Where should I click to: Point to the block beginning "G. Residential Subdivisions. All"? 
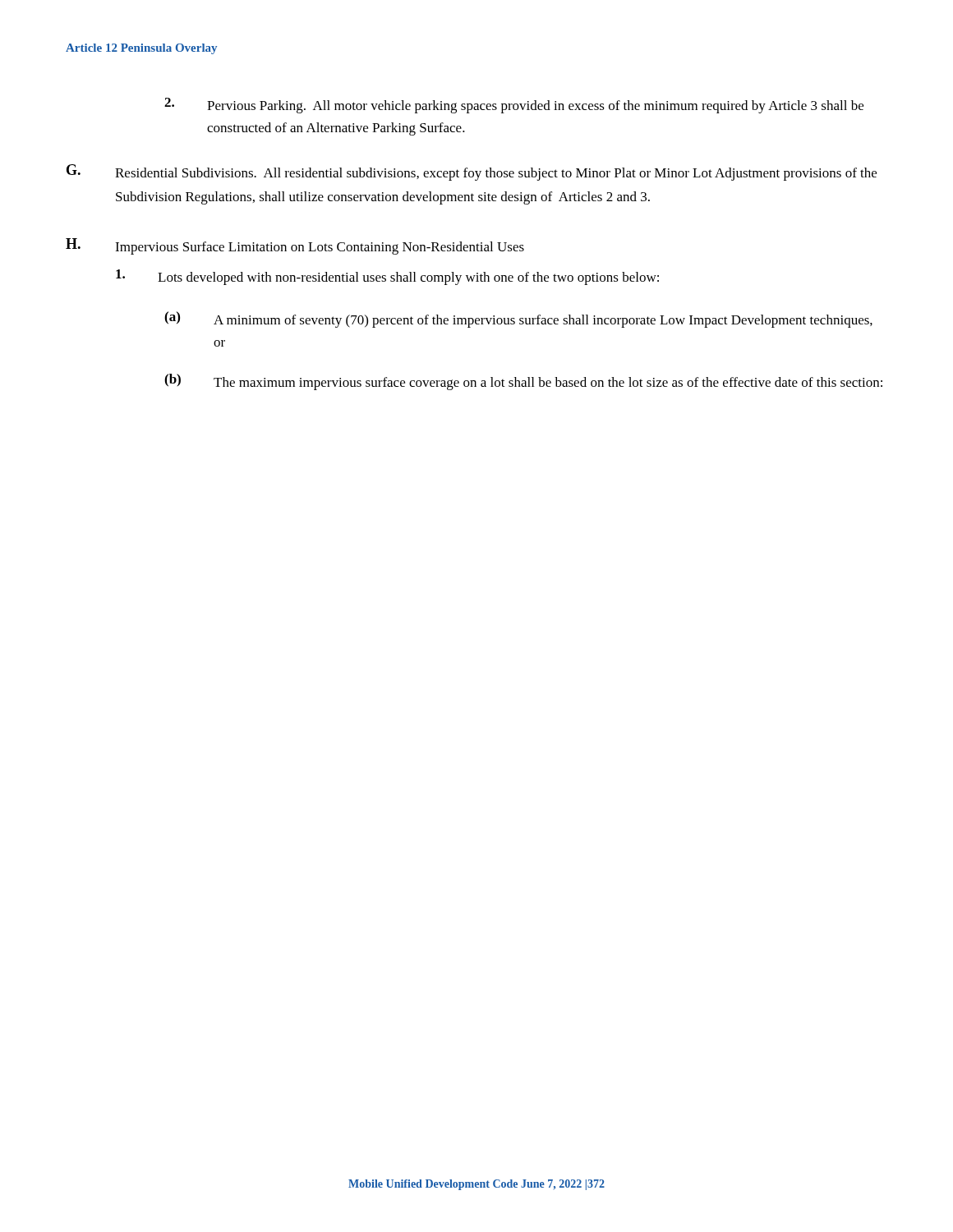[476, 186]
